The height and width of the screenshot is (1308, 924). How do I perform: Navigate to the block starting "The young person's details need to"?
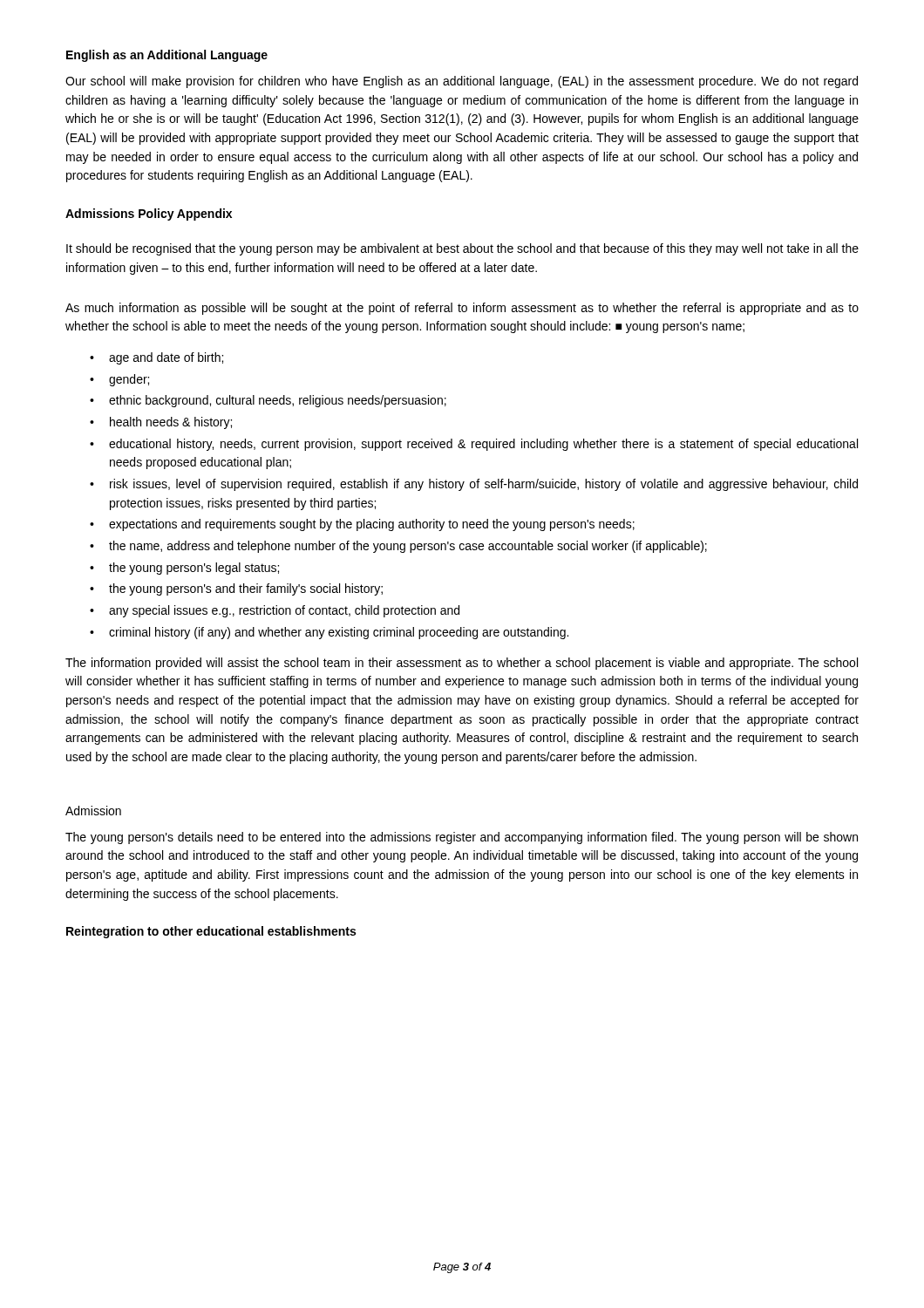pyautogui.click(x=462, y=865)
